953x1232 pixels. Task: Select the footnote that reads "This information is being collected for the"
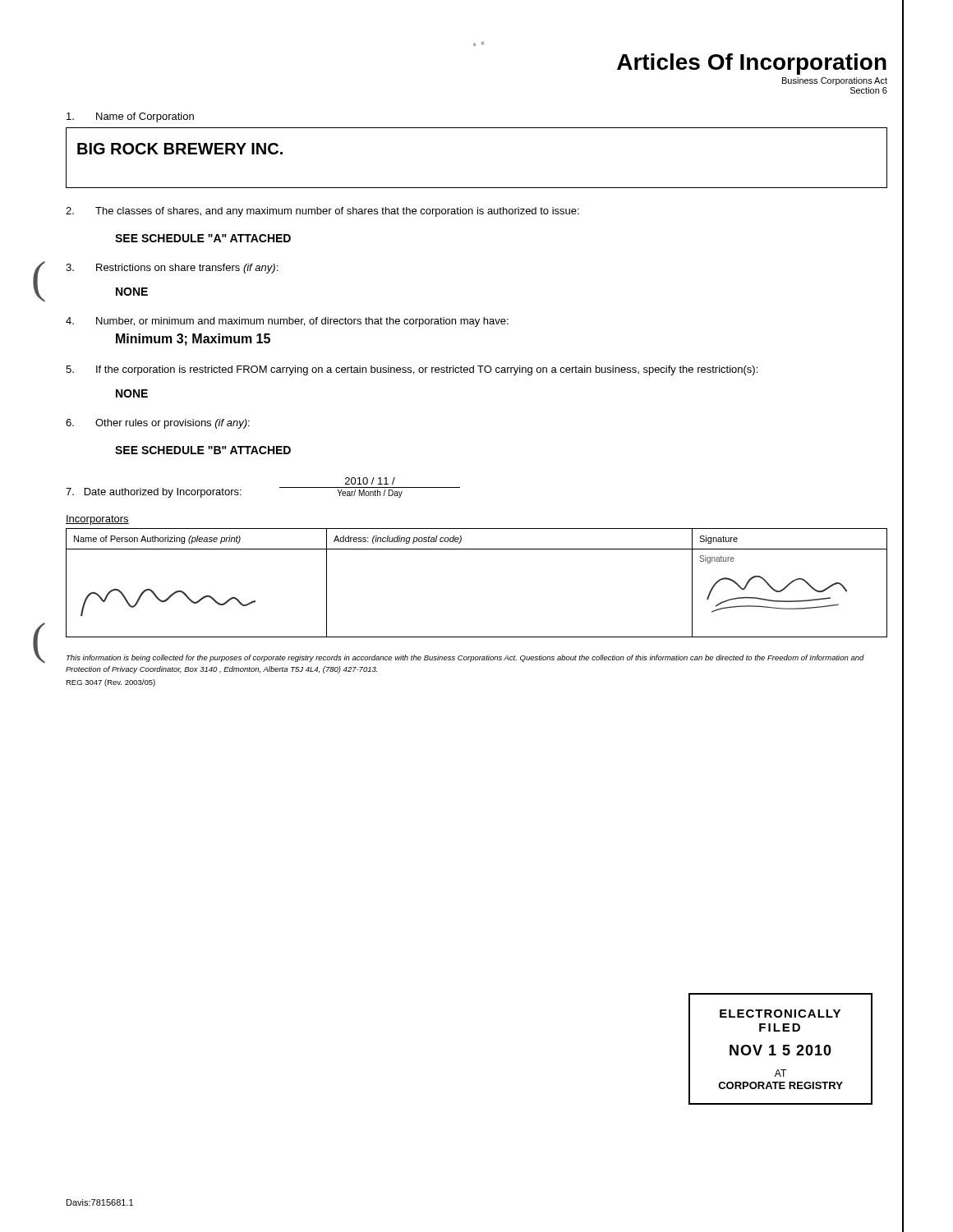pyautogui.click(x=465, y=663)
